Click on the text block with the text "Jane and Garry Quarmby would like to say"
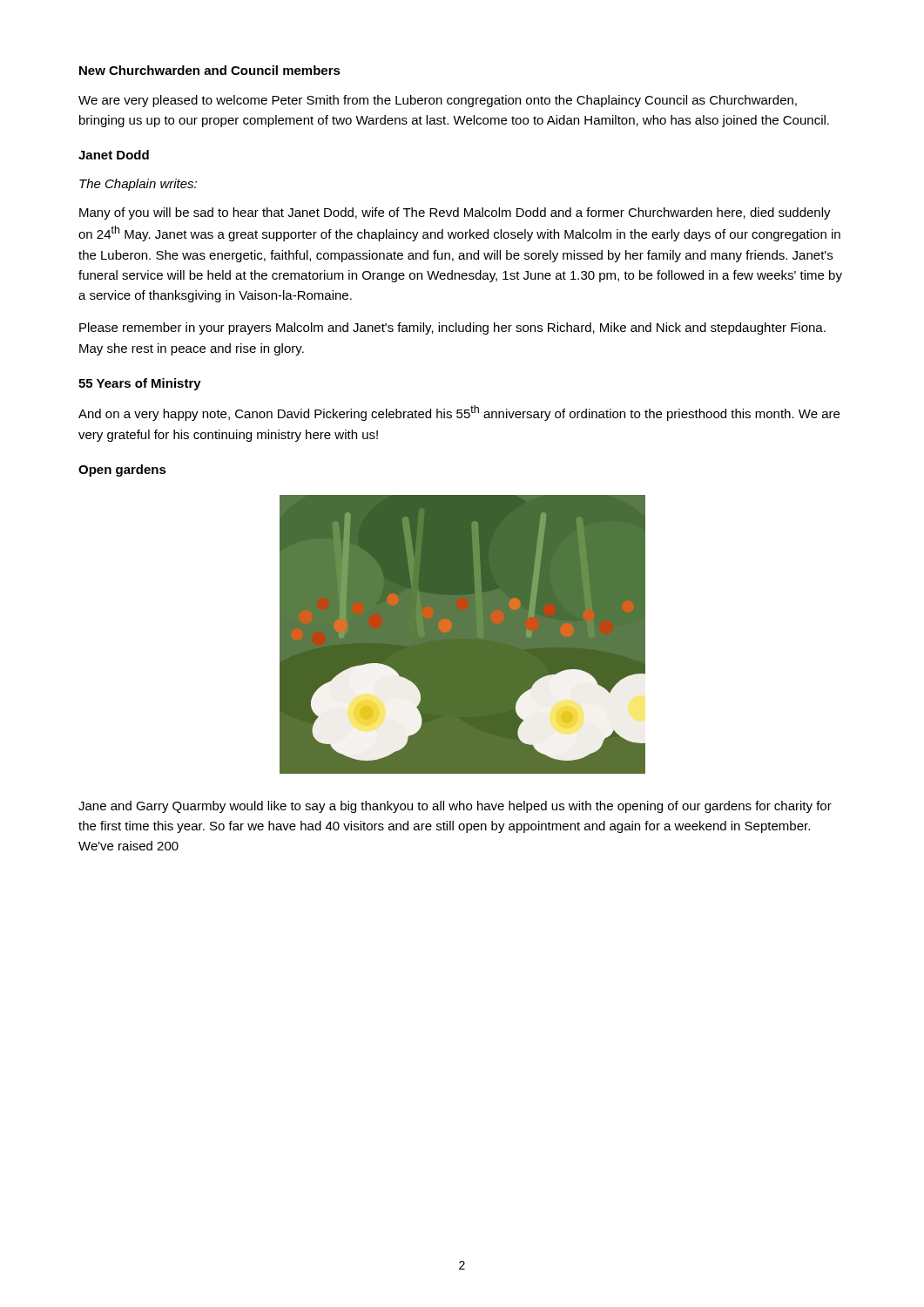This screenshot has width=924, height=1307. tap(455, 826)
